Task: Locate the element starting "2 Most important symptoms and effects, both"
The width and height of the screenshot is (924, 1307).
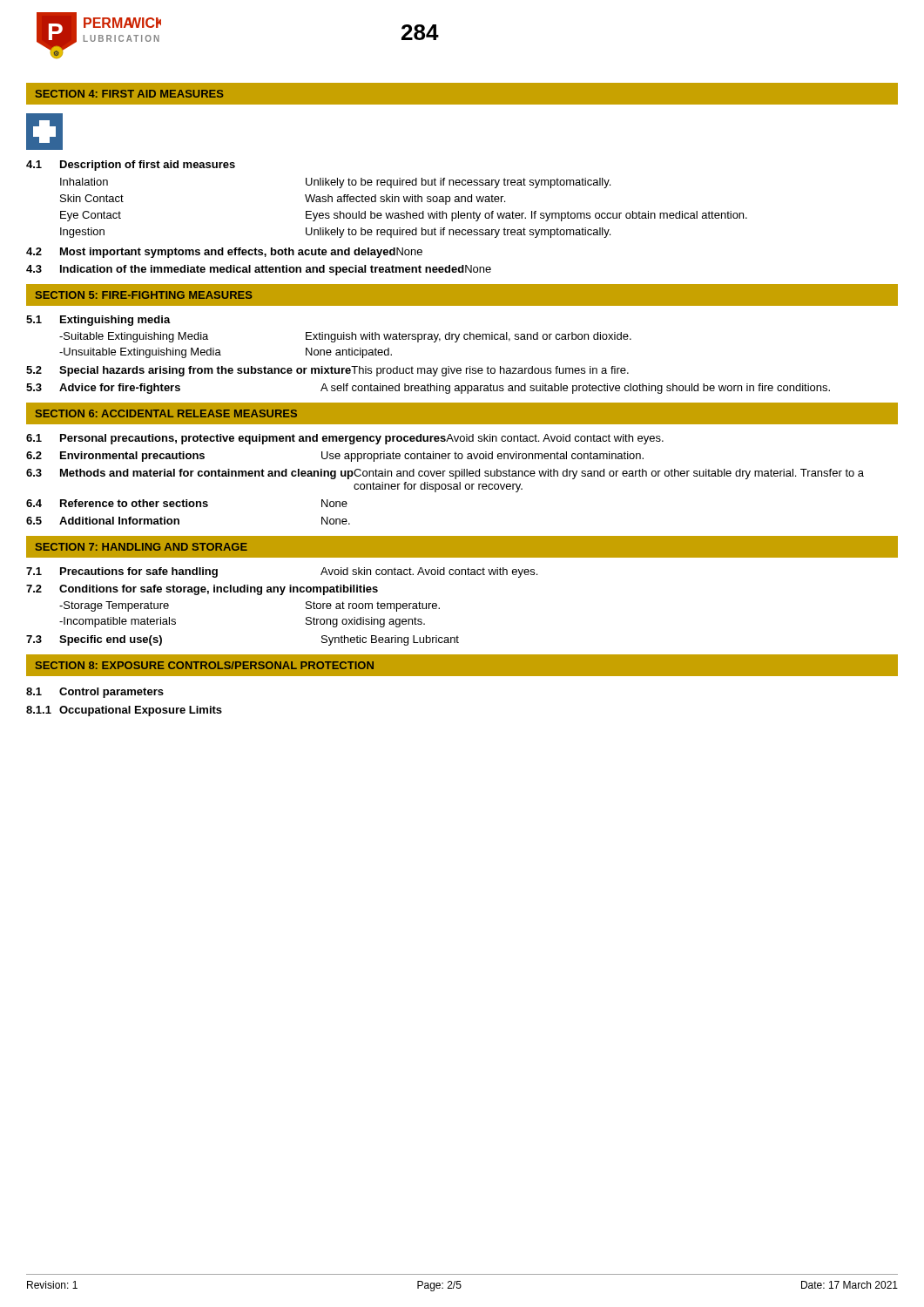Action: pos(224,253)
